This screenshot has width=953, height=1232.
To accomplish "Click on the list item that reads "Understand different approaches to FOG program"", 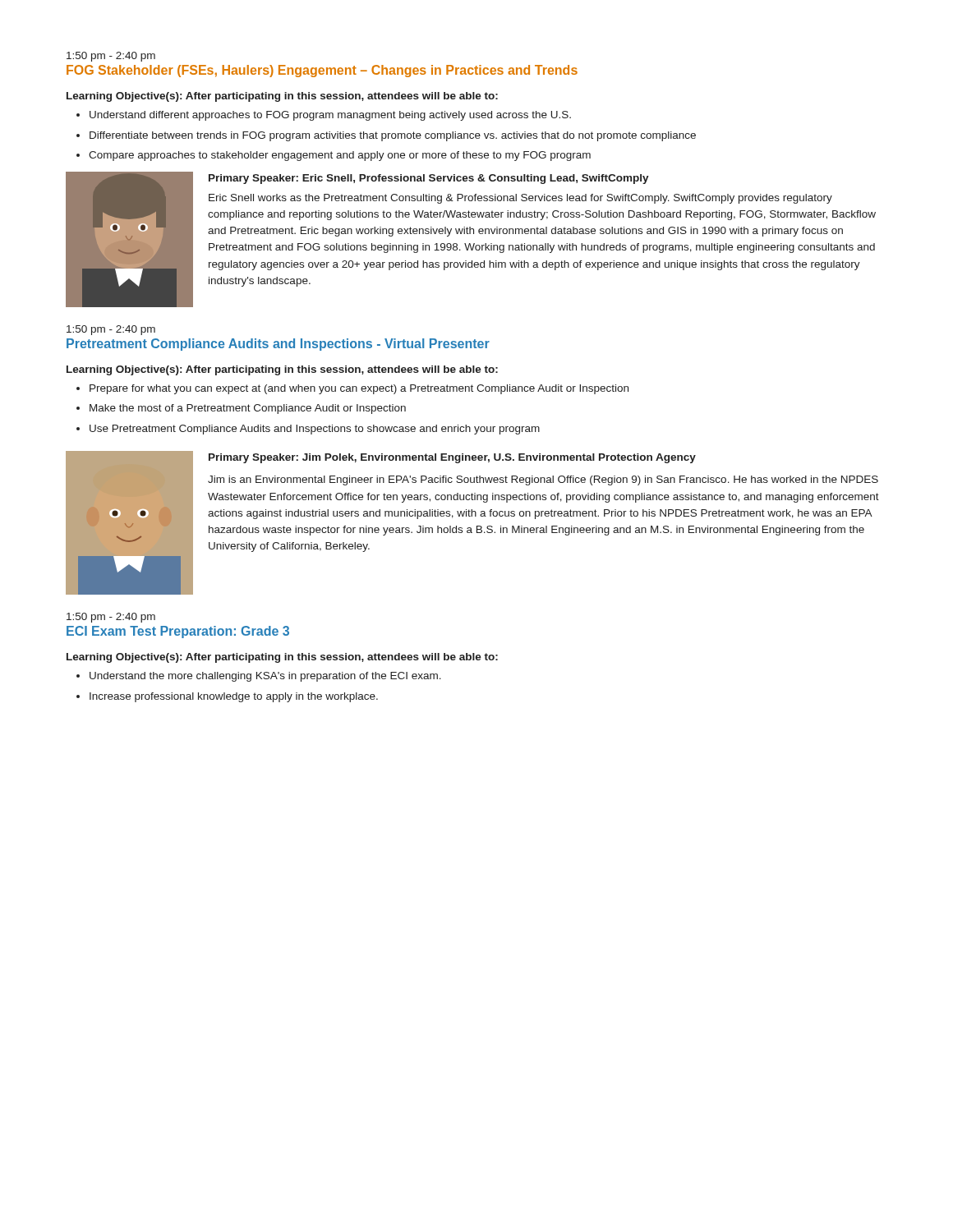I will pos(330,115).
